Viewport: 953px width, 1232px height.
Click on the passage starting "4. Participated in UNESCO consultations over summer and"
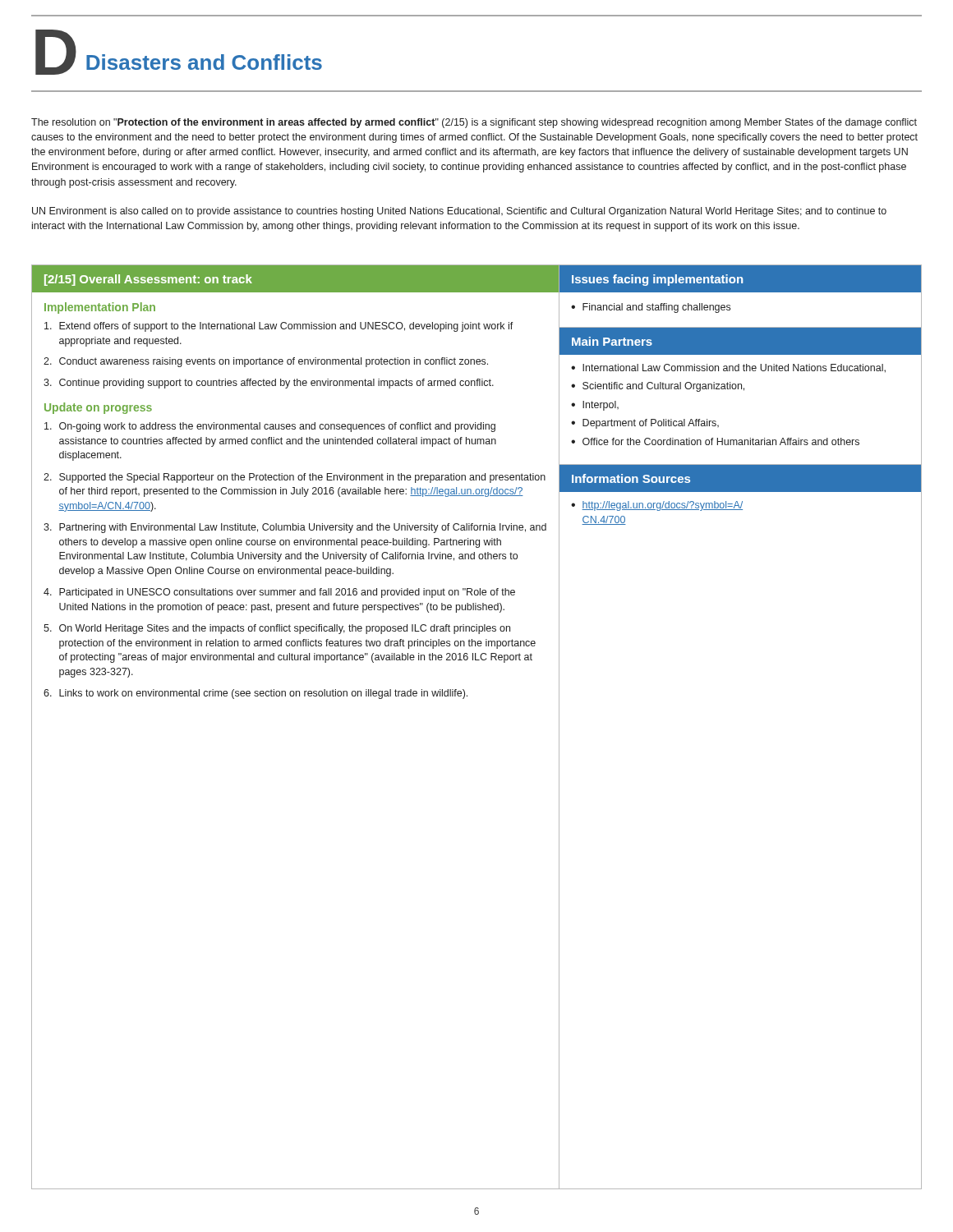[295, 600]
